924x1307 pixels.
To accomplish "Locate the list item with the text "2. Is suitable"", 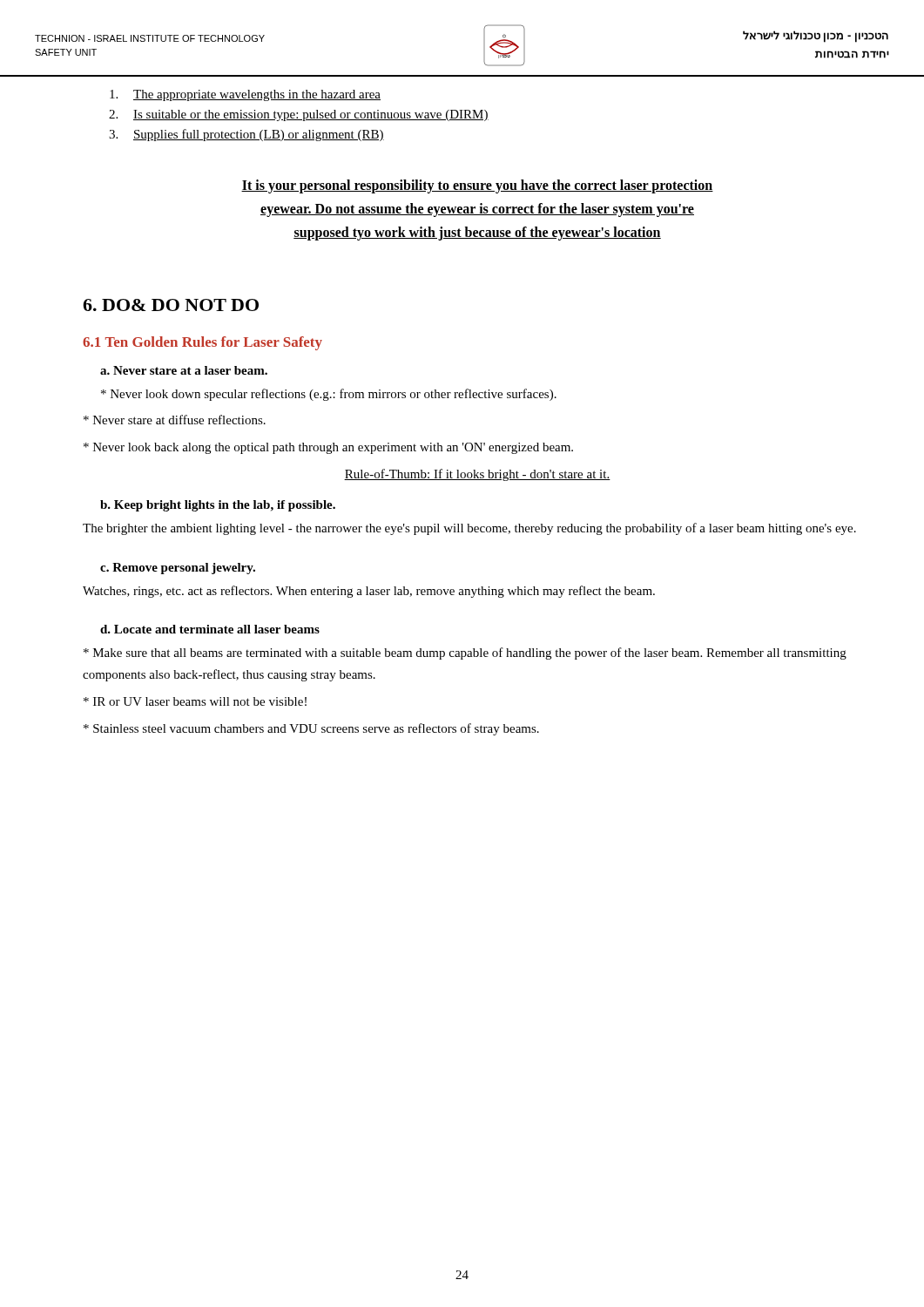I will pyautogui.click(x=298, y=115).
